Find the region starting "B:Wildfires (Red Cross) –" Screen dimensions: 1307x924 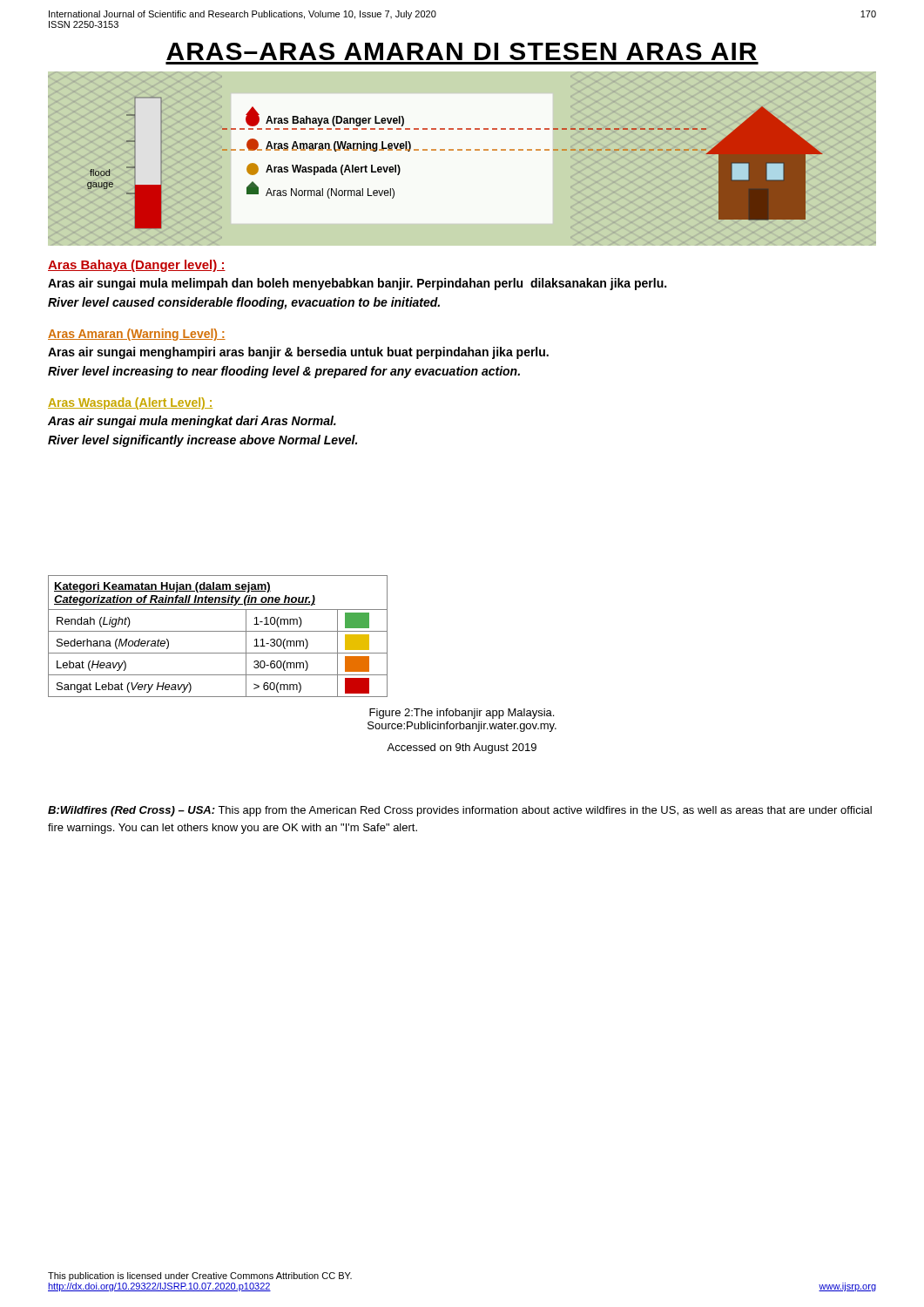pyautogui.click(x=462, y=819)
